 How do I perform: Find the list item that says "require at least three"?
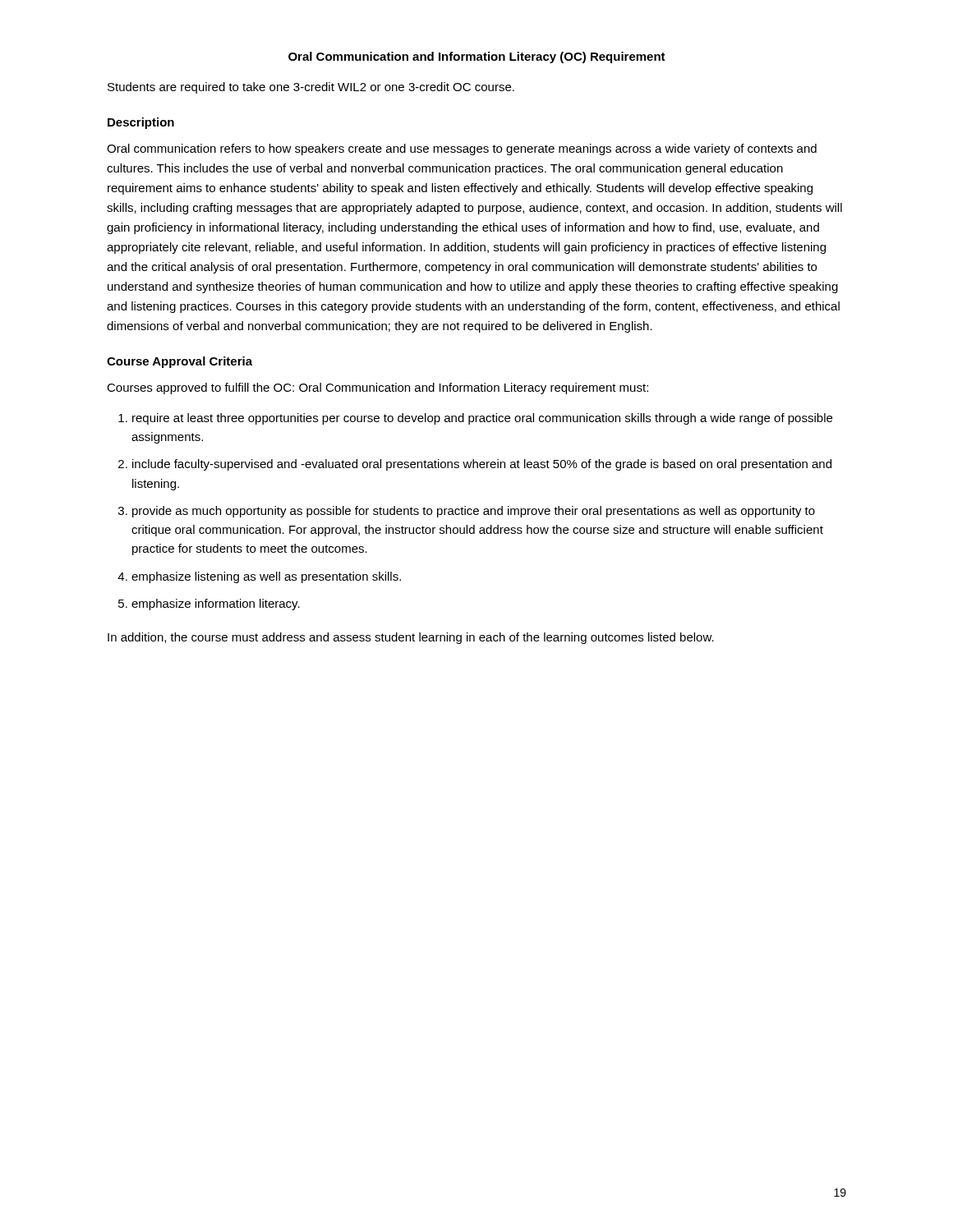coord(482,427)
